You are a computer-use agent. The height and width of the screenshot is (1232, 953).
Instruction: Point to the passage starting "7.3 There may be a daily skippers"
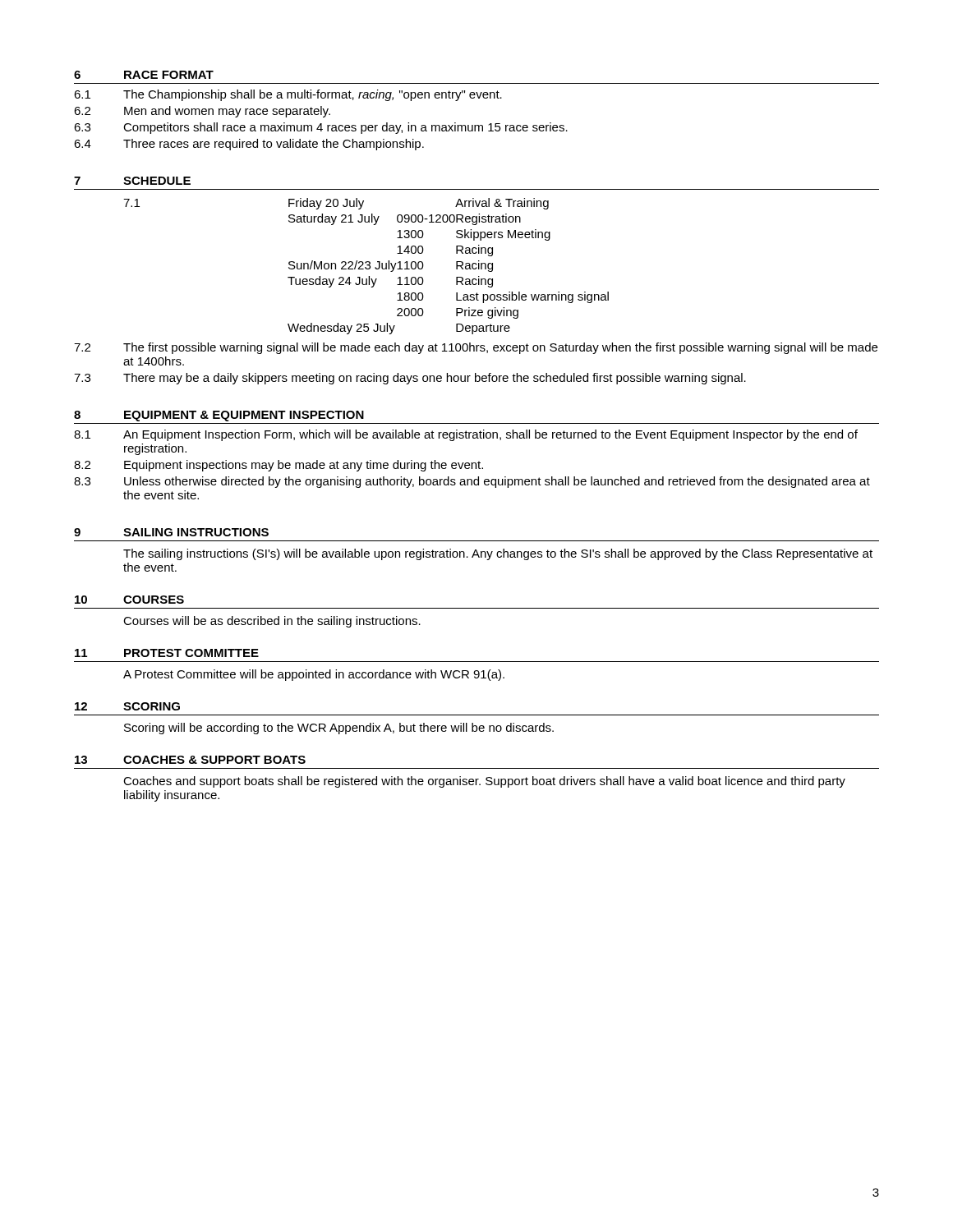click(476, 377)
